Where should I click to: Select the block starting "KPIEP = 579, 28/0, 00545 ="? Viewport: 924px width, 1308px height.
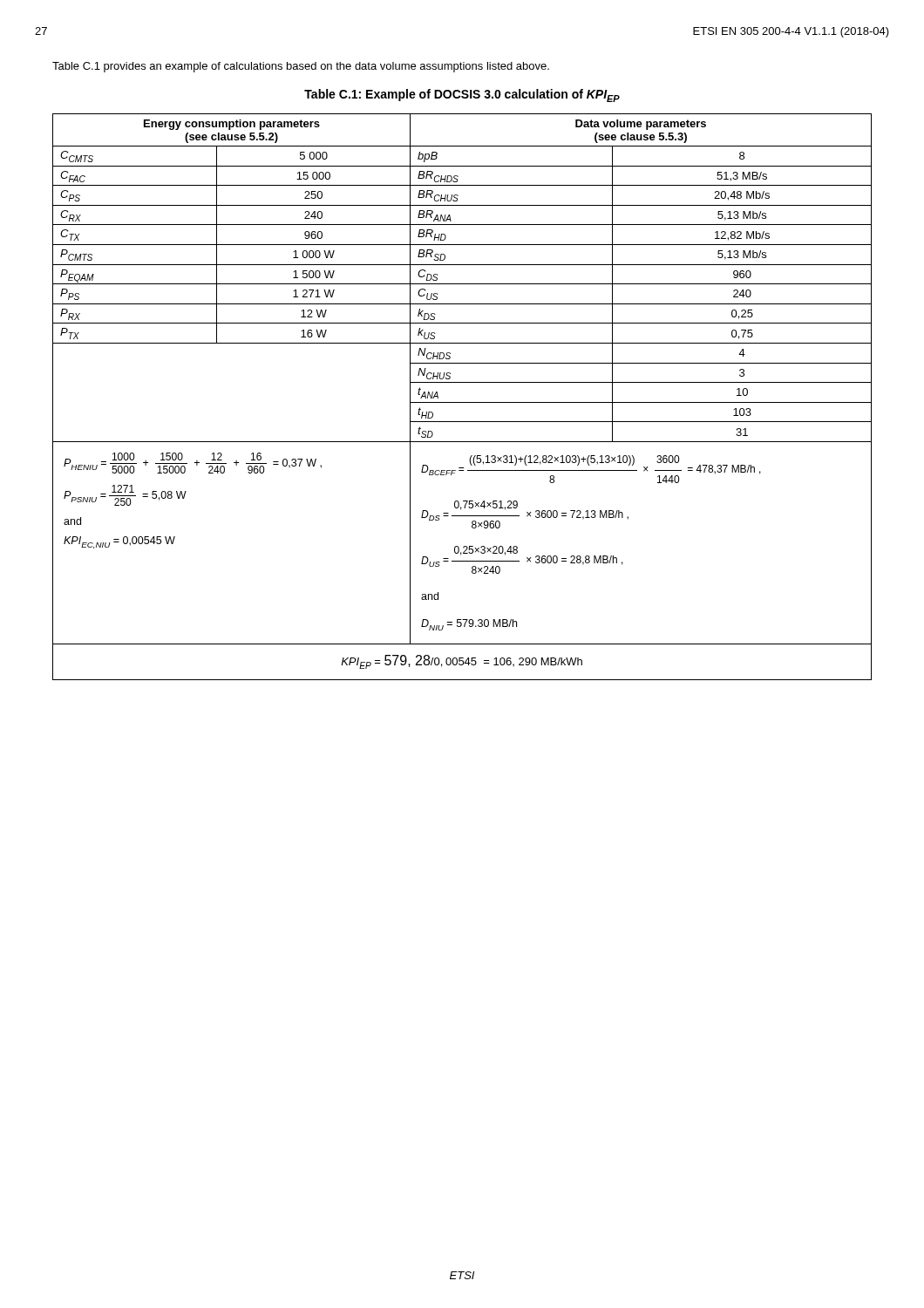(462, 662)
